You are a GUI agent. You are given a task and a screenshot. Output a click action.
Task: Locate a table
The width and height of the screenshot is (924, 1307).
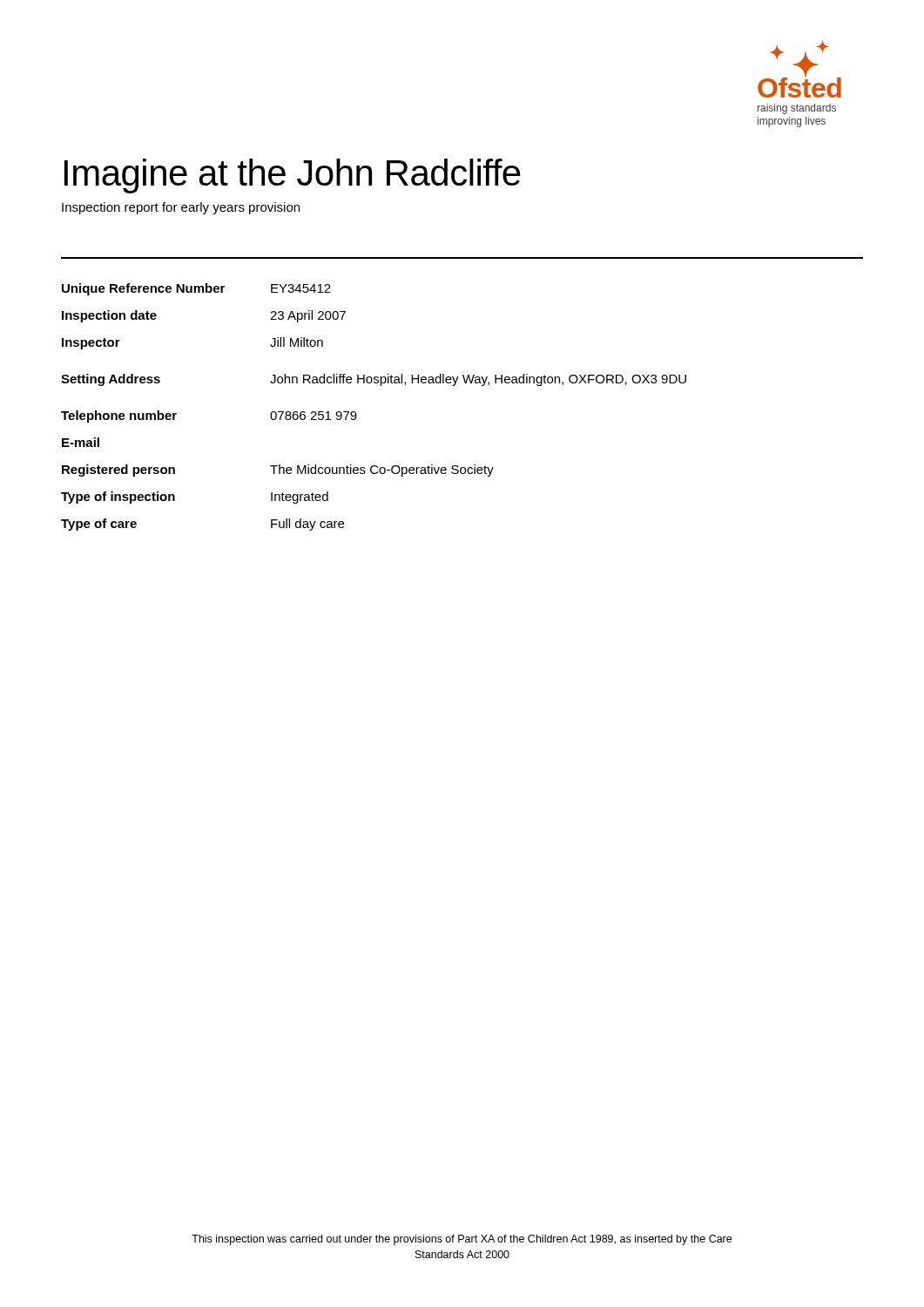[462, 406]
